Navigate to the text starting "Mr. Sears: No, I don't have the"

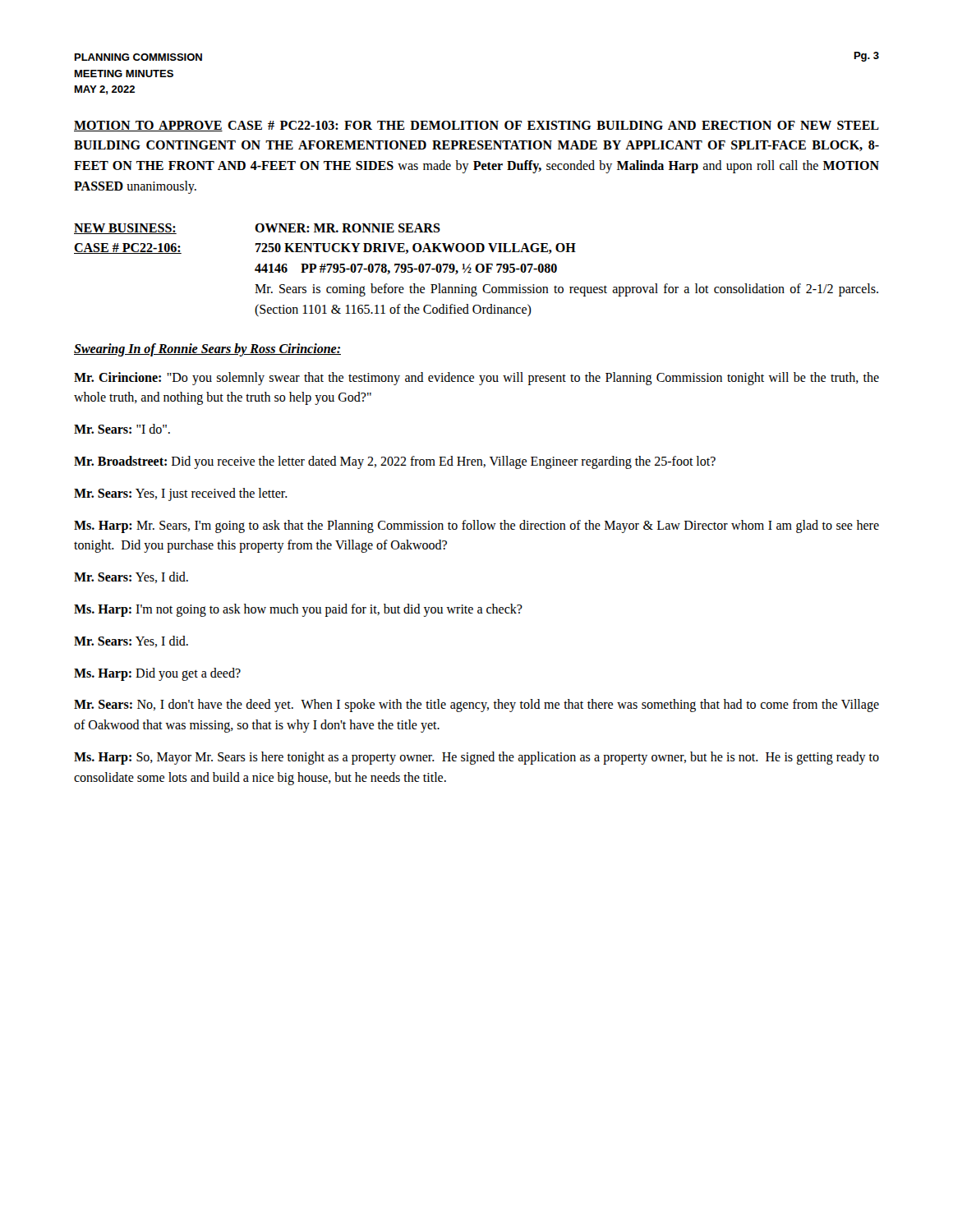click(476, 715)
